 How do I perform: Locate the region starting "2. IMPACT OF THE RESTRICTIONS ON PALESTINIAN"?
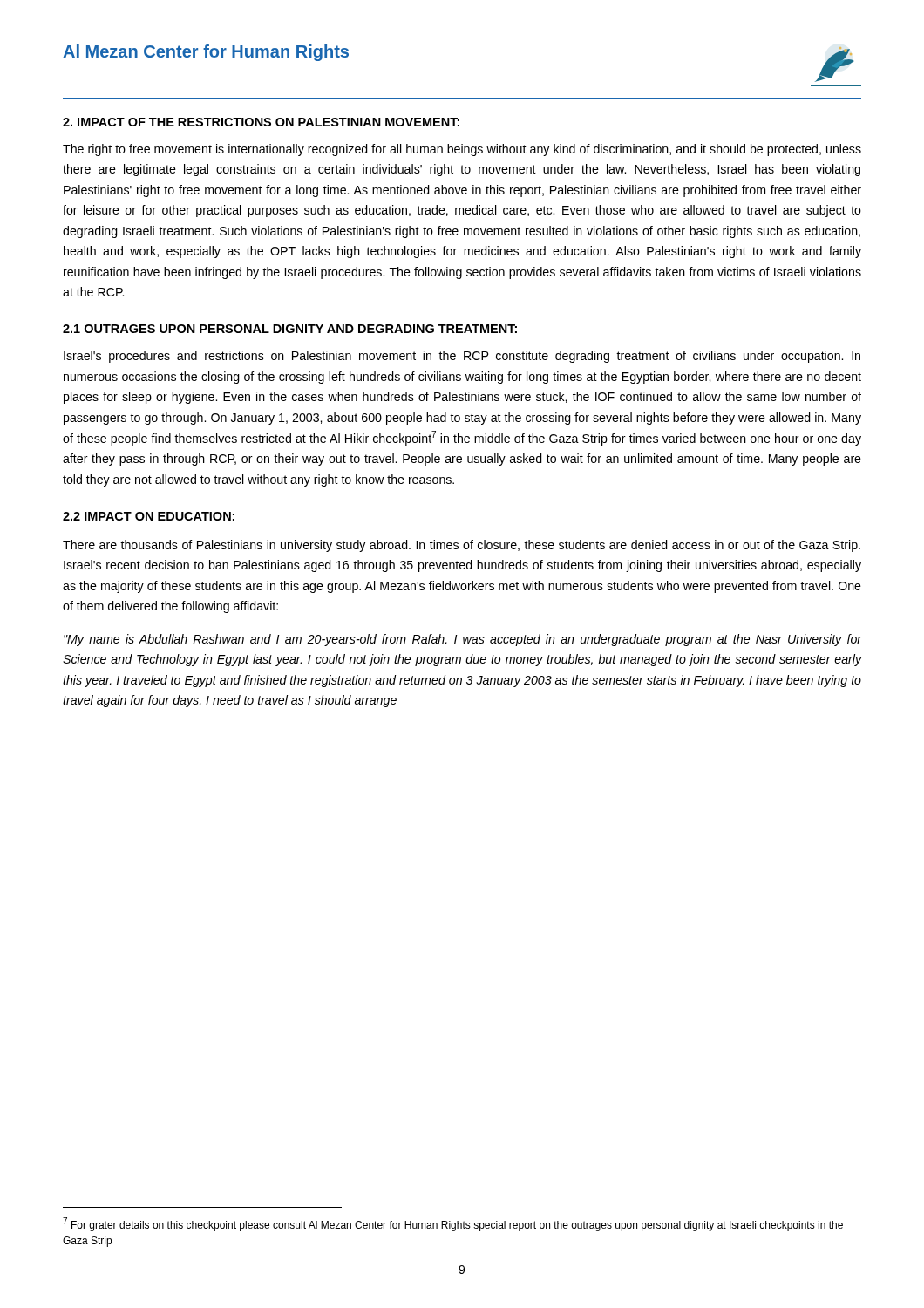coord(262,122)
